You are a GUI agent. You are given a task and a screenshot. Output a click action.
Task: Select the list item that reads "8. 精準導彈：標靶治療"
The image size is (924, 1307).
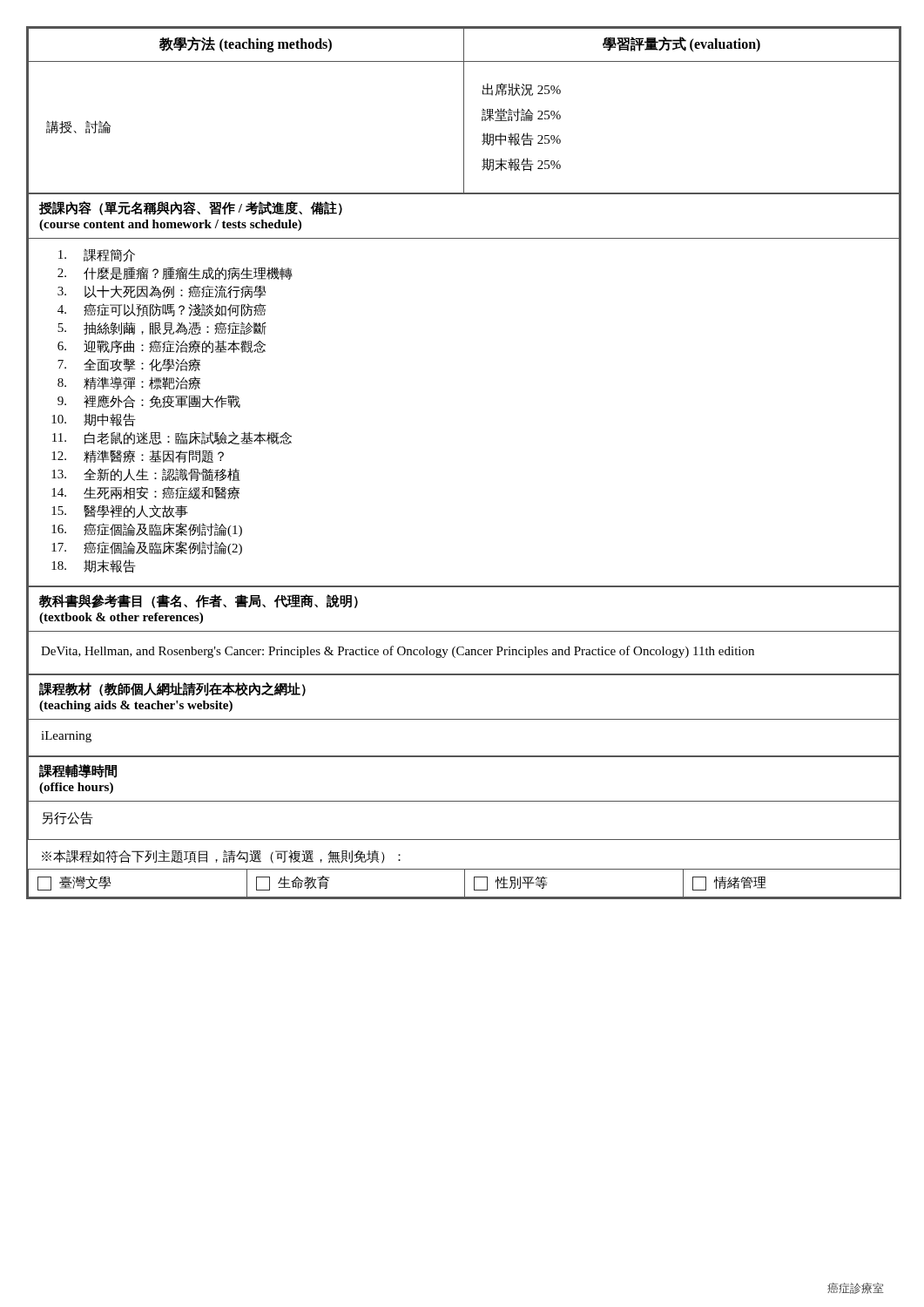pyautogui.click(x=121, y=384)
